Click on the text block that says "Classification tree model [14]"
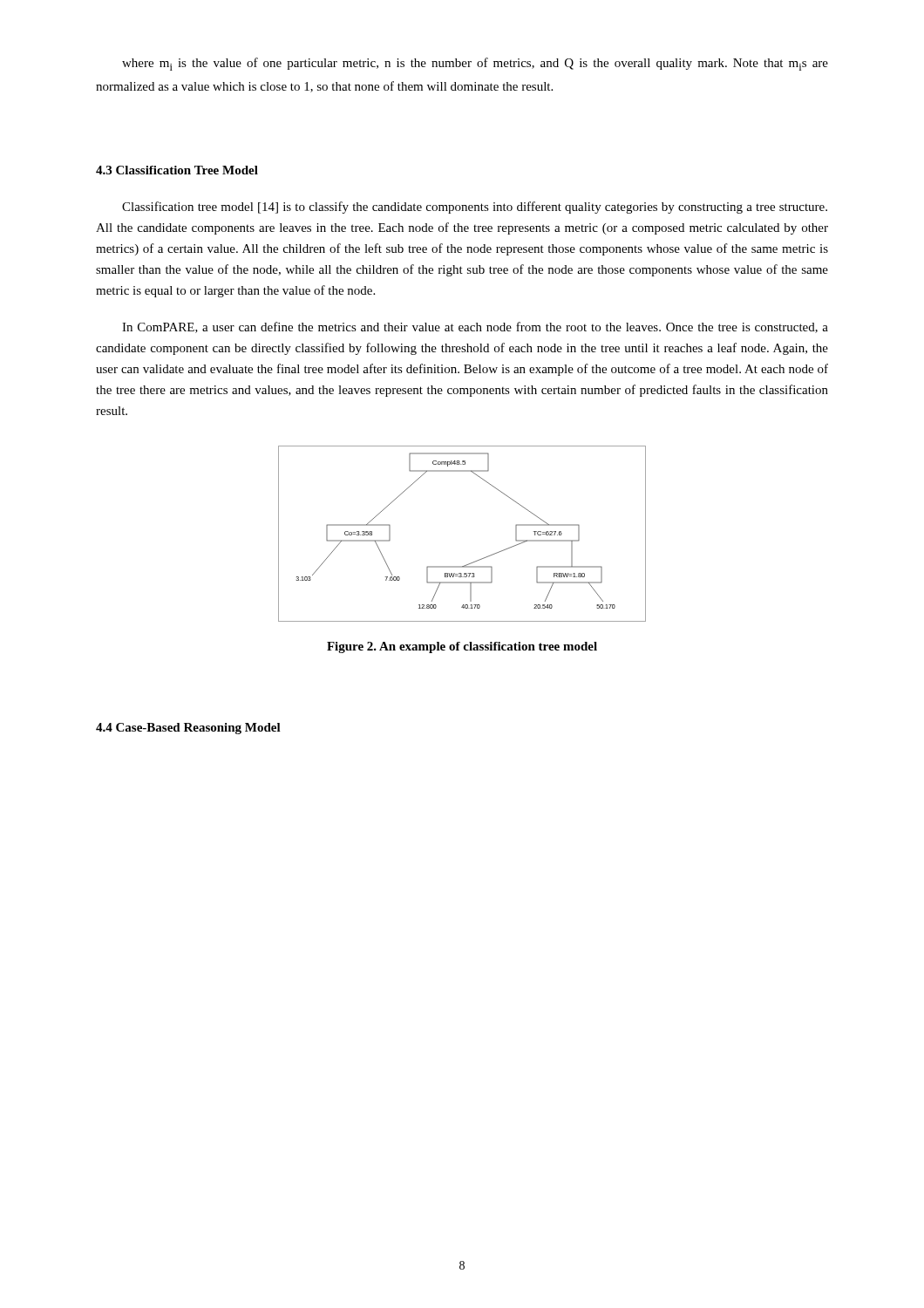Image resolution: width=924 pixels, height=1308 pixels. tap(462, 249)
